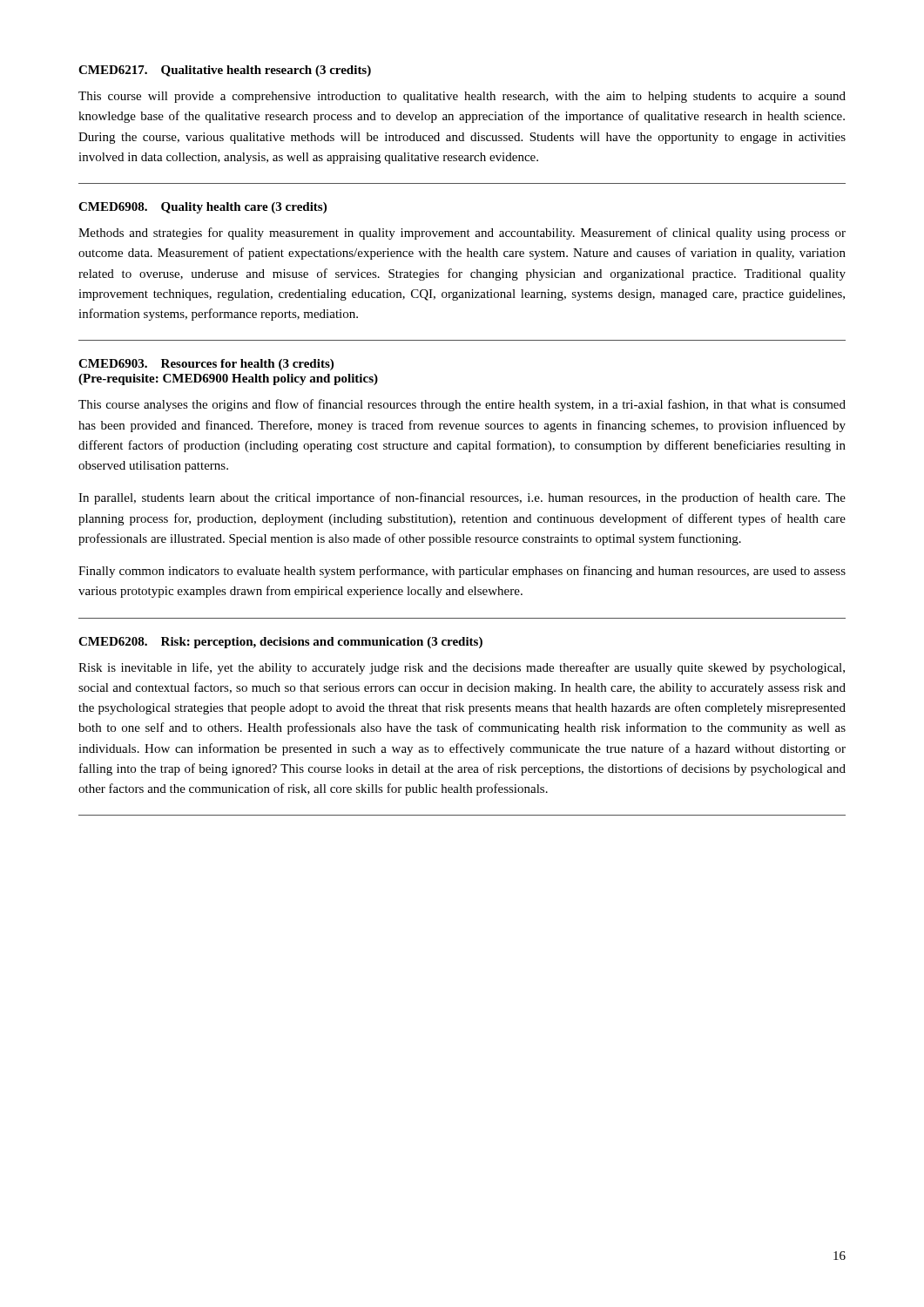This screenshot has width=924, height=1307.
Task: Navigate to the passage starting "In parallel, students learn"
Action: click(x=462, y=518)
